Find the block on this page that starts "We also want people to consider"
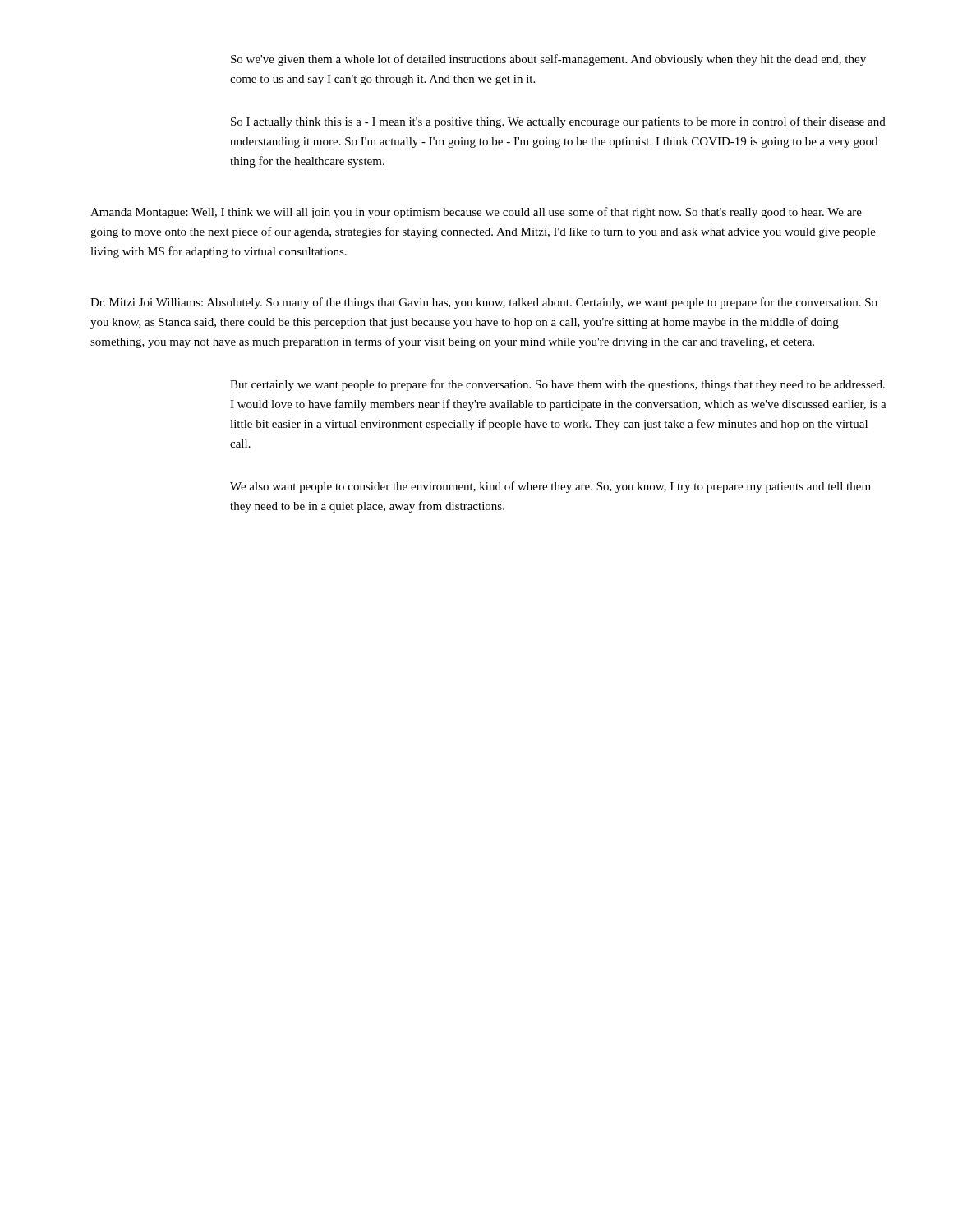Viewport: 953px width, 1232px height. 559,496
